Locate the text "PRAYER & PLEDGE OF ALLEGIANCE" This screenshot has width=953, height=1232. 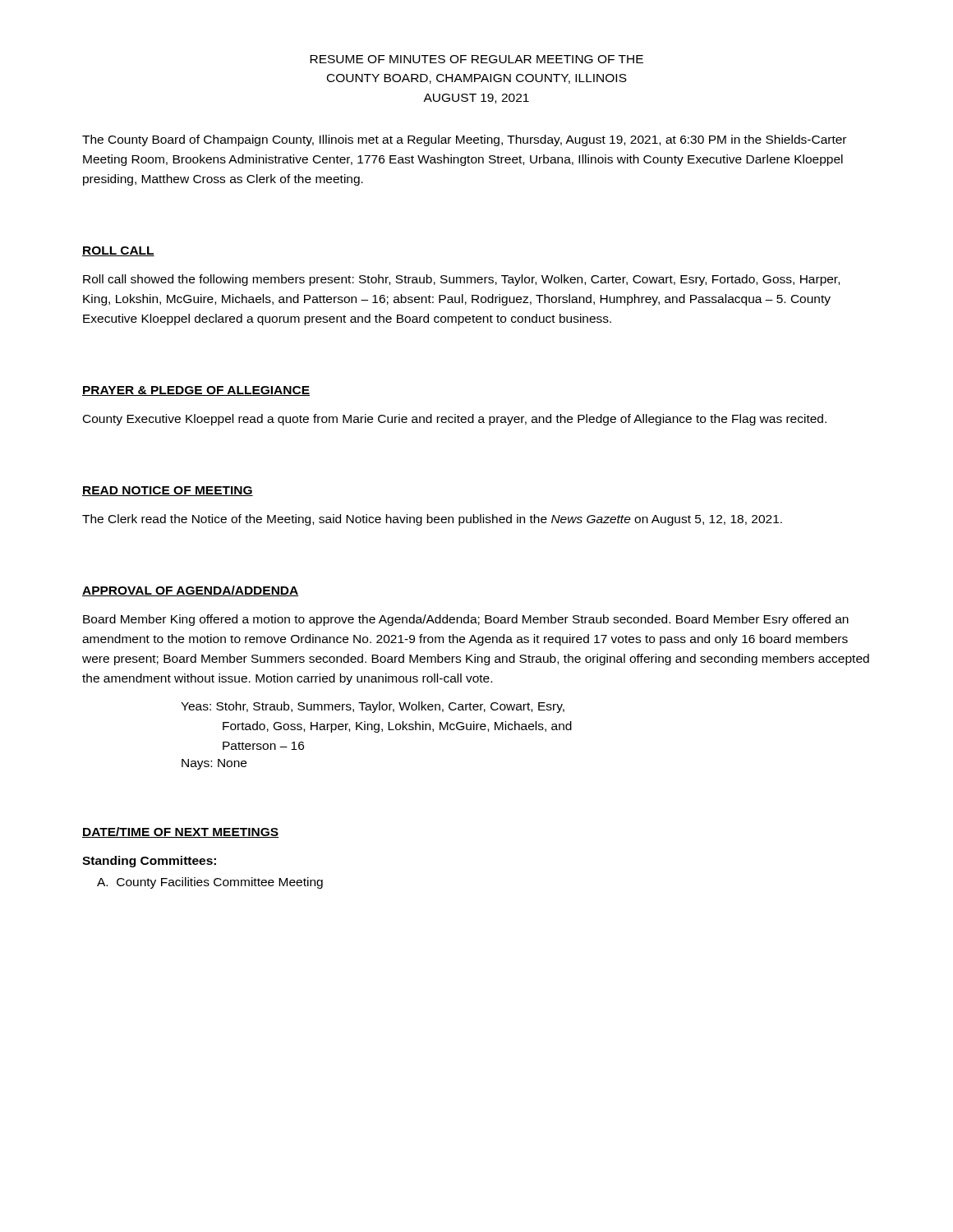[x=196, y=390]
